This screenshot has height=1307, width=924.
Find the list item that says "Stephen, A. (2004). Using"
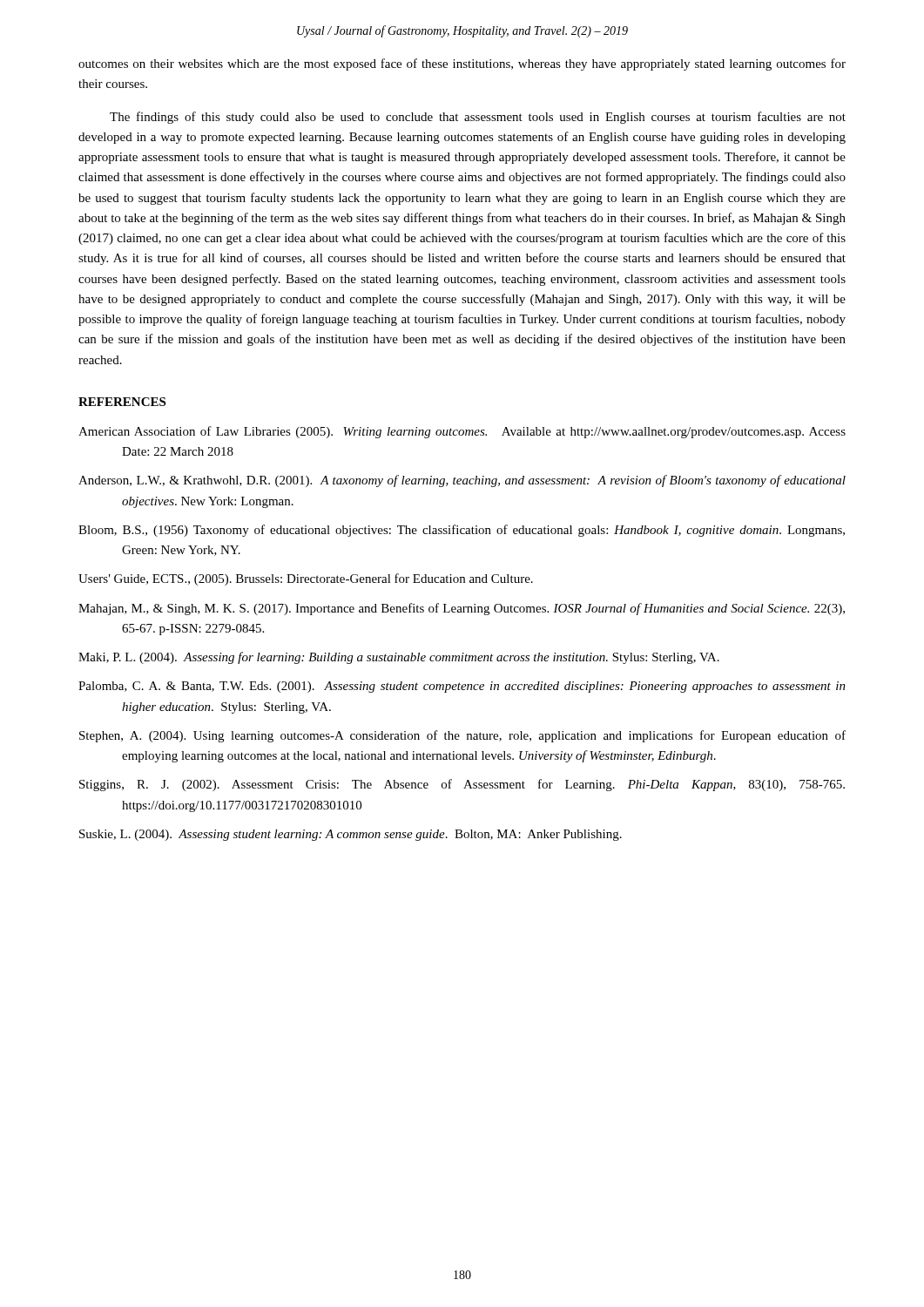point(462,745)
